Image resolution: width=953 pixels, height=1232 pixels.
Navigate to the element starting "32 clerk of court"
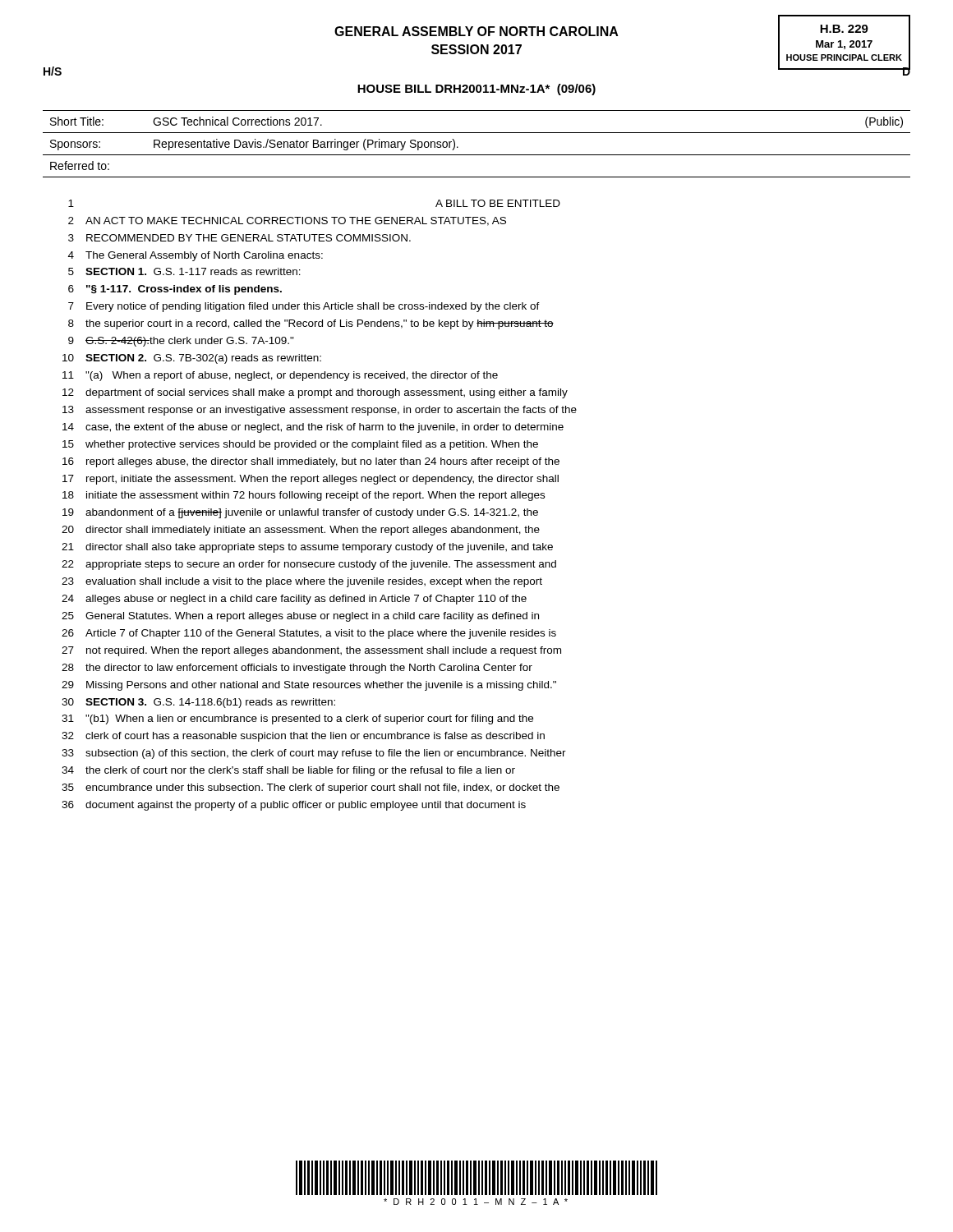(476, 737)
